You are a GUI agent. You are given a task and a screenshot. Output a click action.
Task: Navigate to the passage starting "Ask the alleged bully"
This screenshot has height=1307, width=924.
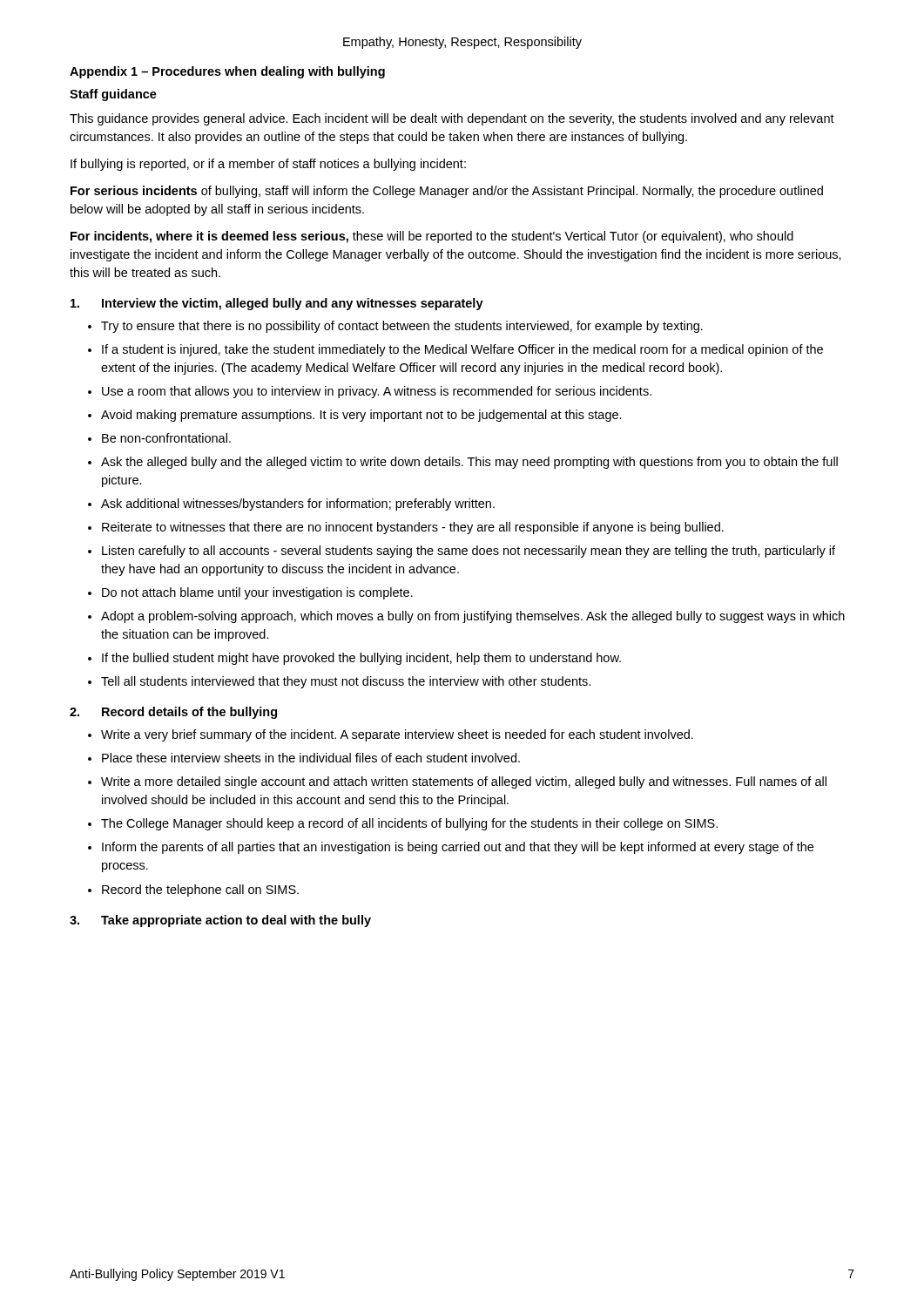click(x=470, y=471)
